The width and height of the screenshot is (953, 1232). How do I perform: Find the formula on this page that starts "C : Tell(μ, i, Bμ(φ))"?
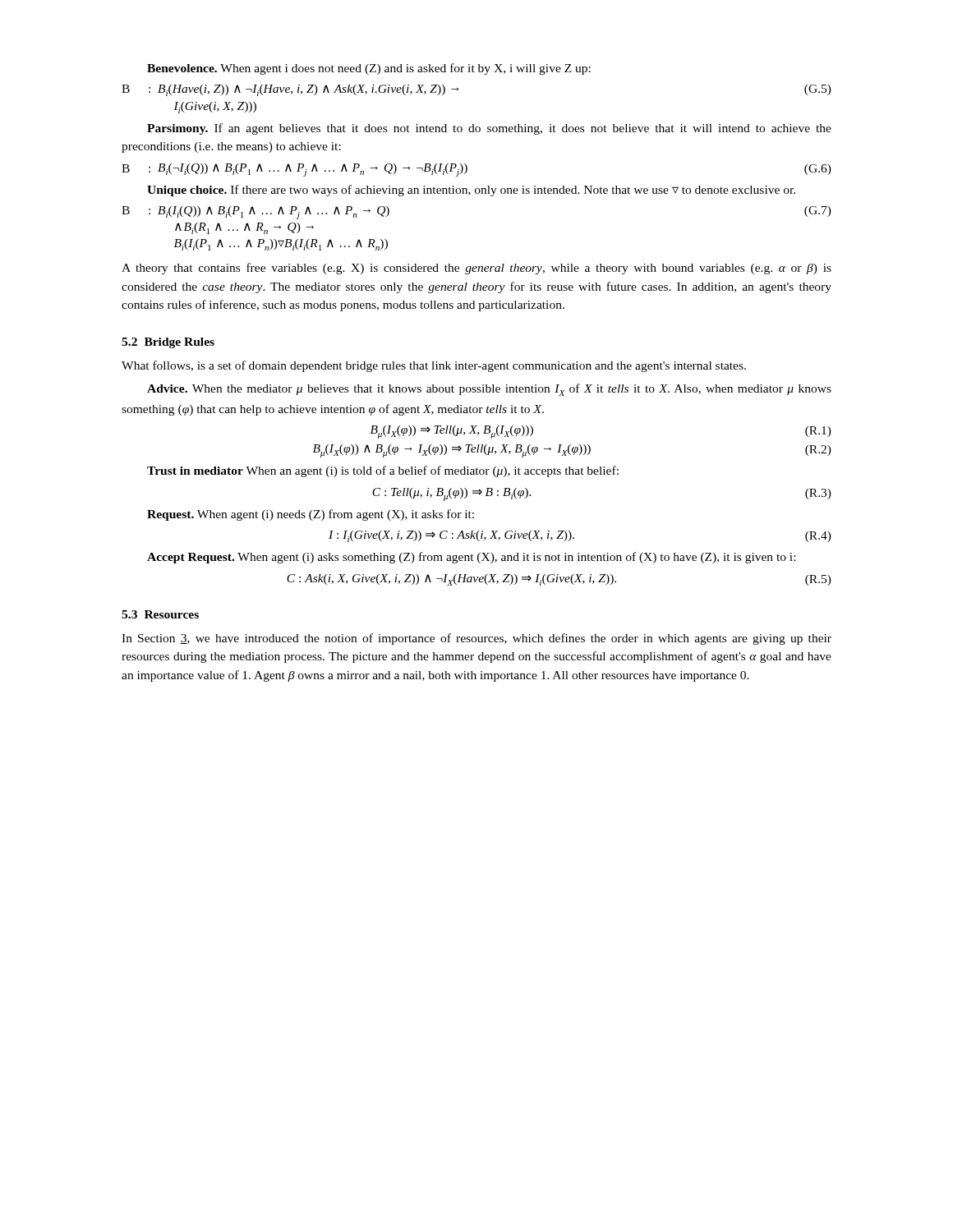476,493
